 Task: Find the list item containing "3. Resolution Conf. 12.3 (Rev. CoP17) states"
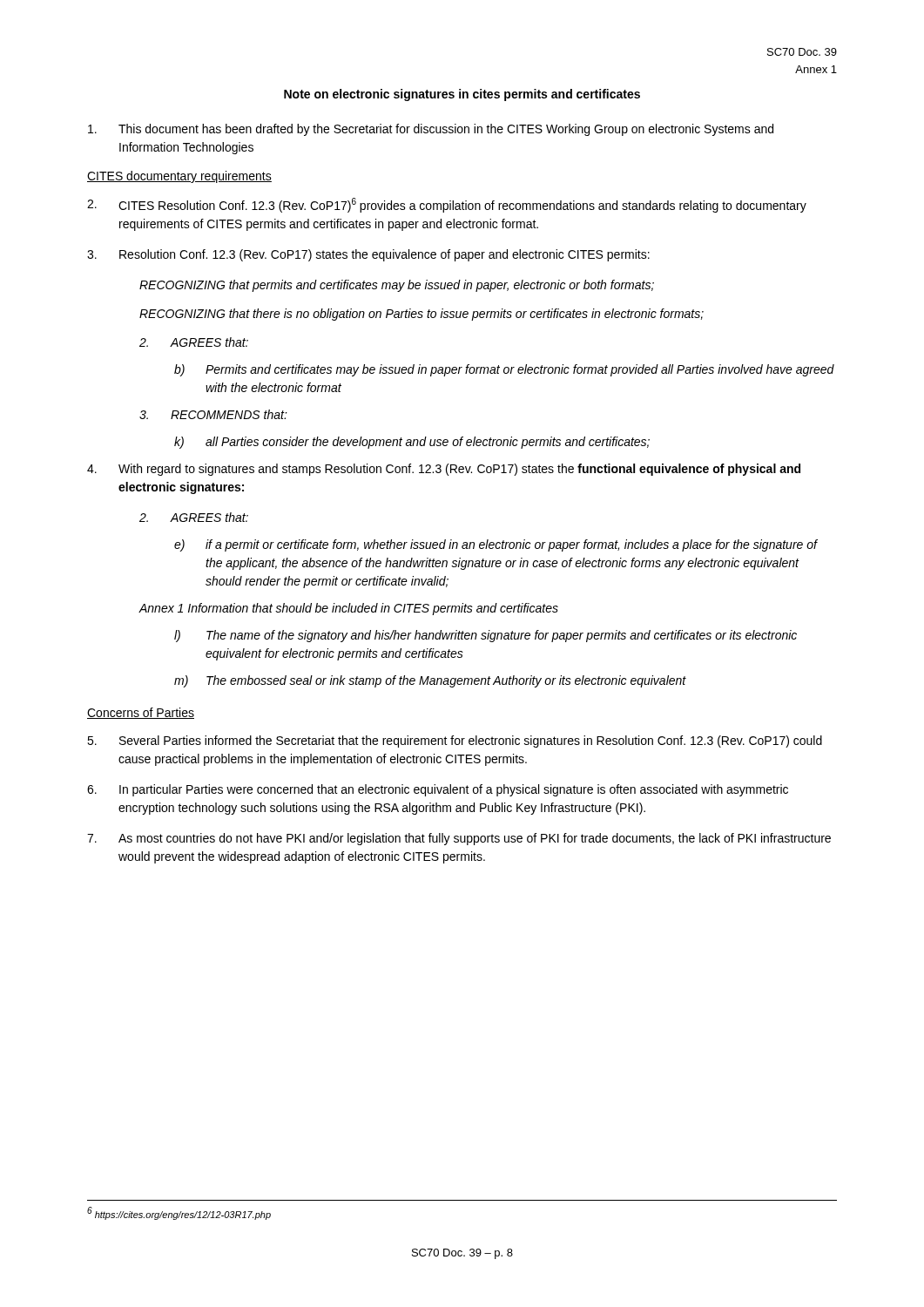coord(462,255)
